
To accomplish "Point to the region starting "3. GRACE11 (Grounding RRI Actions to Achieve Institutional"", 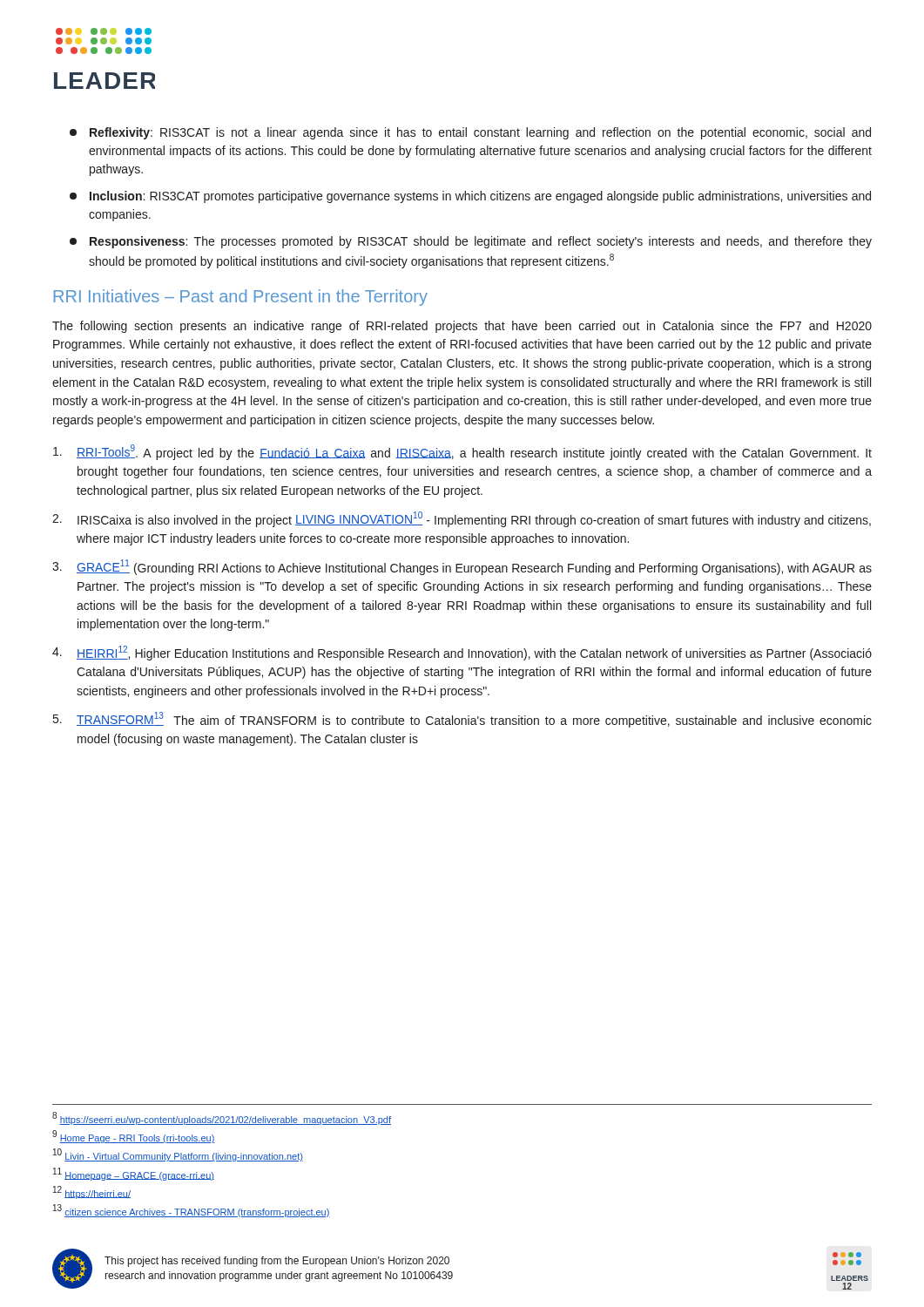I will tap(462, 596).
